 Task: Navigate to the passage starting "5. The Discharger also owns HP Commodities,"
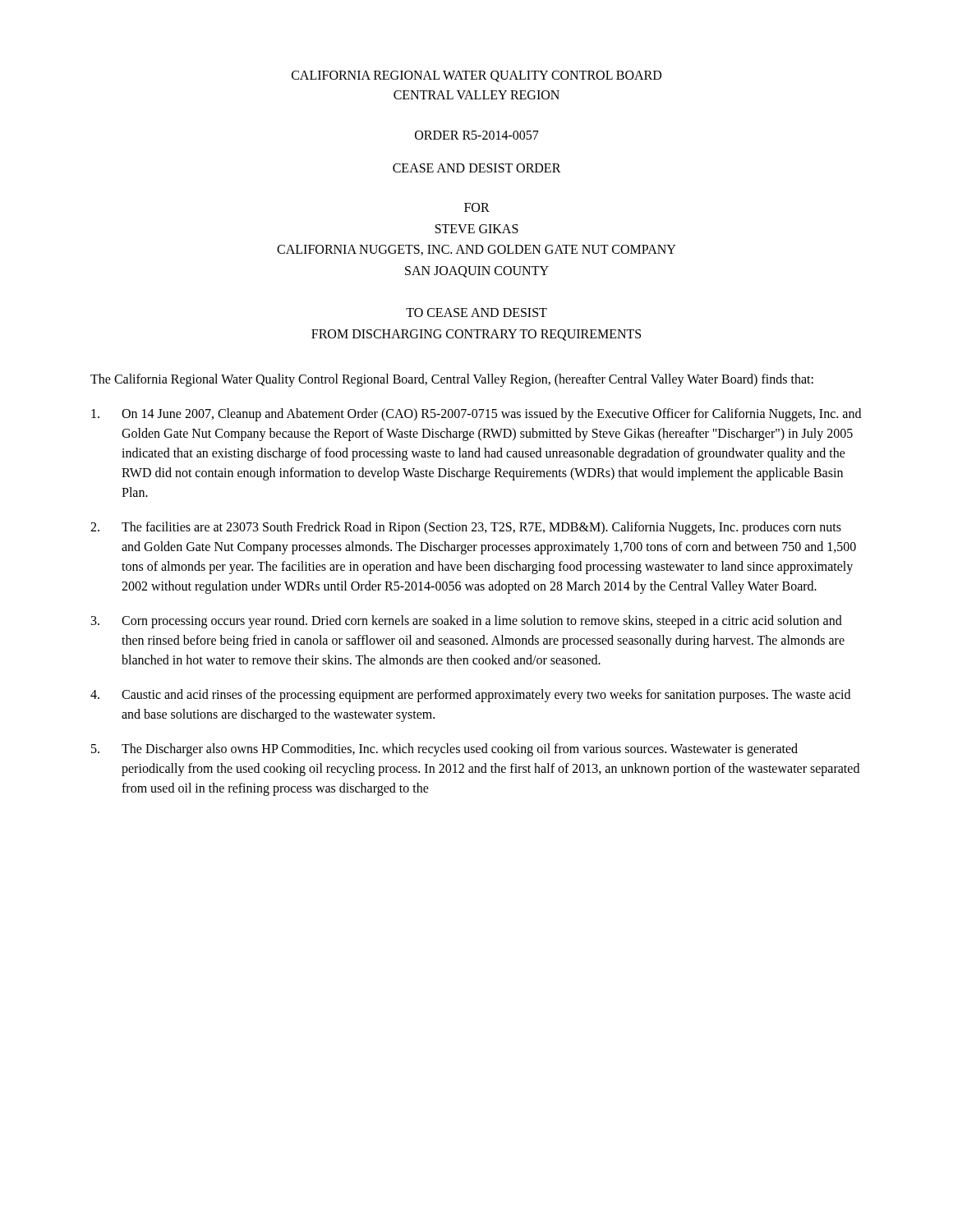476,768
